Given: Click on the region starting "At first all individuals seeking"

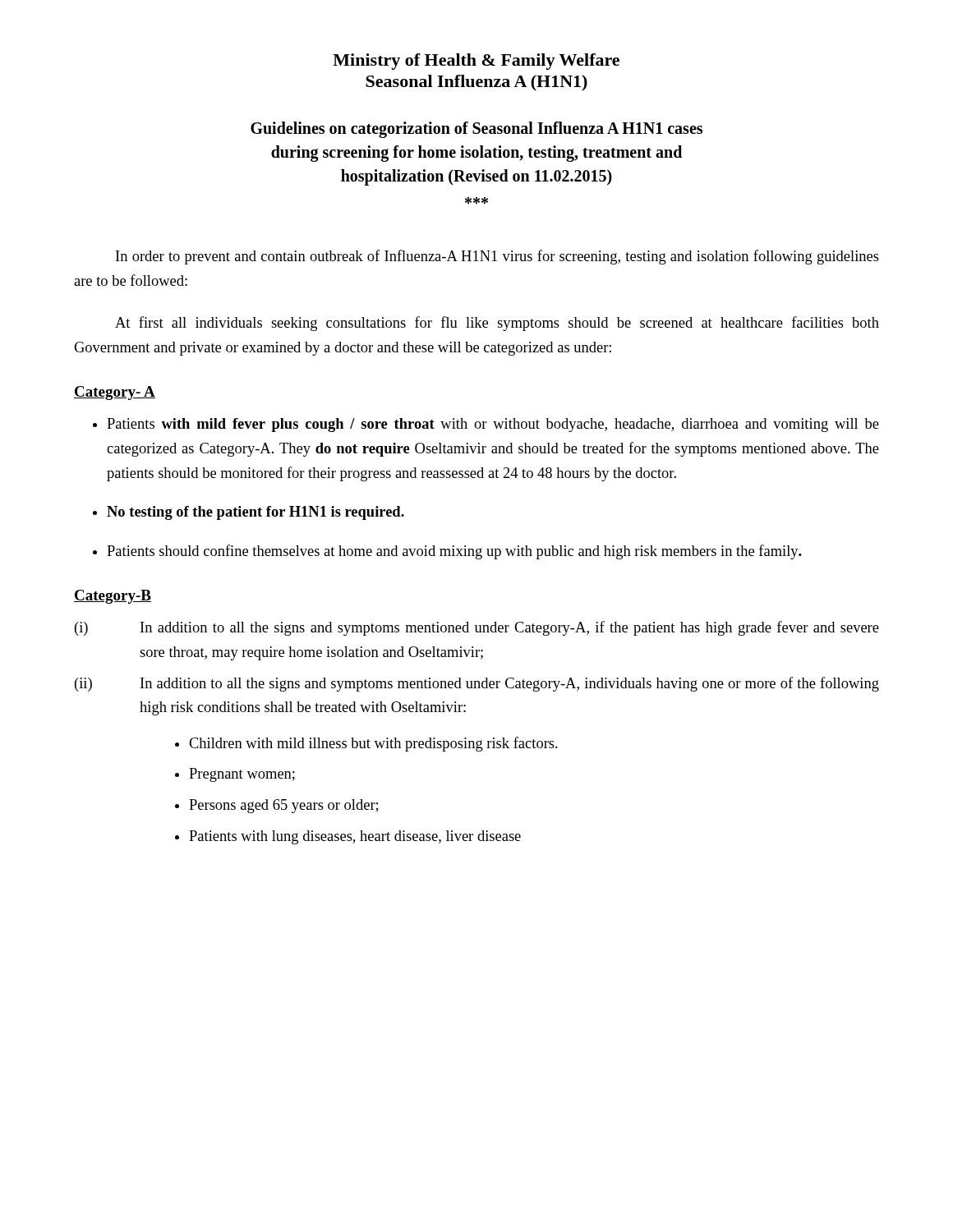Looking at the screenshot, I should tap(476, 335).
